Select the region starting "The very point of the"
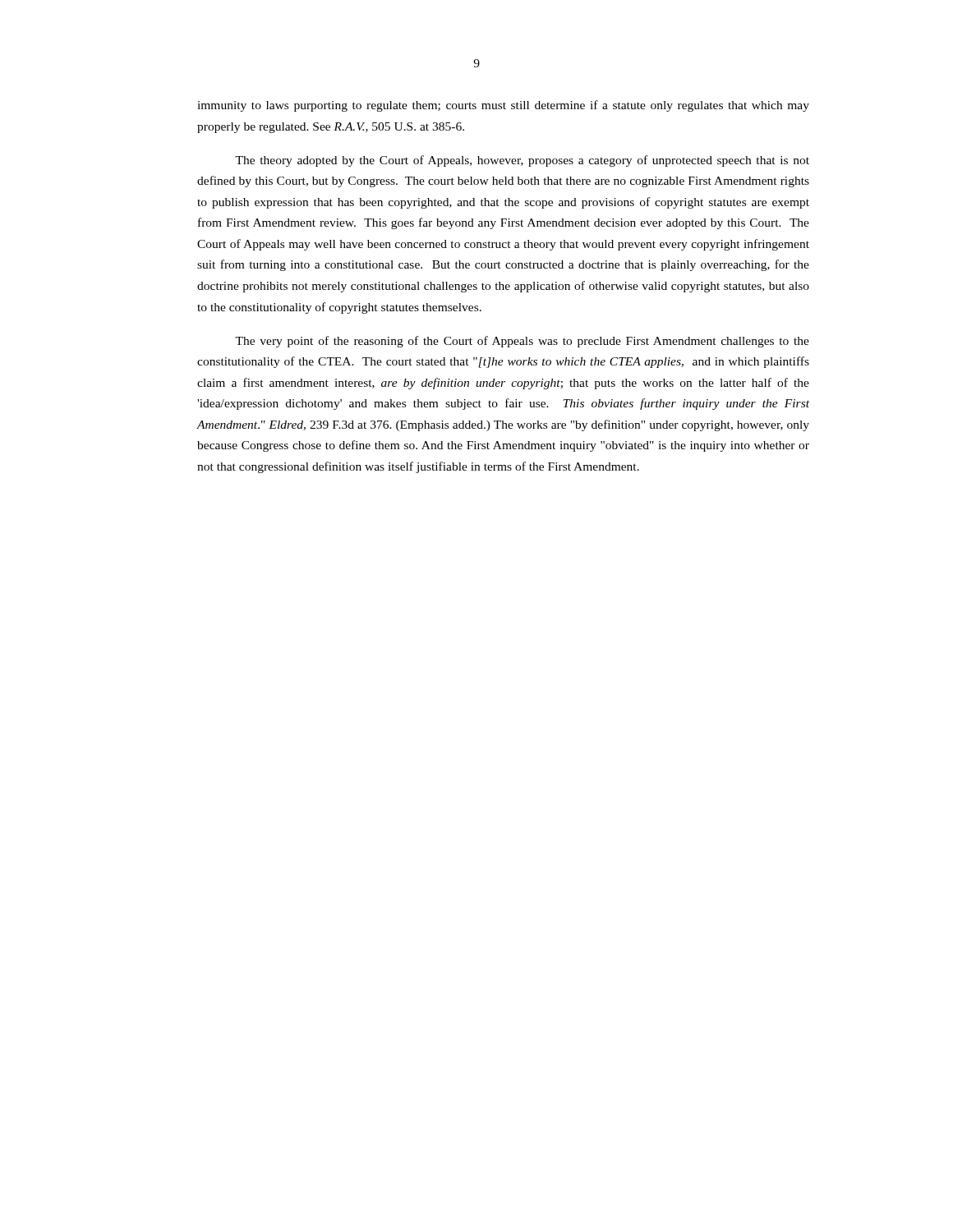Screen dimensions: 1232x953 pos(503,403)
